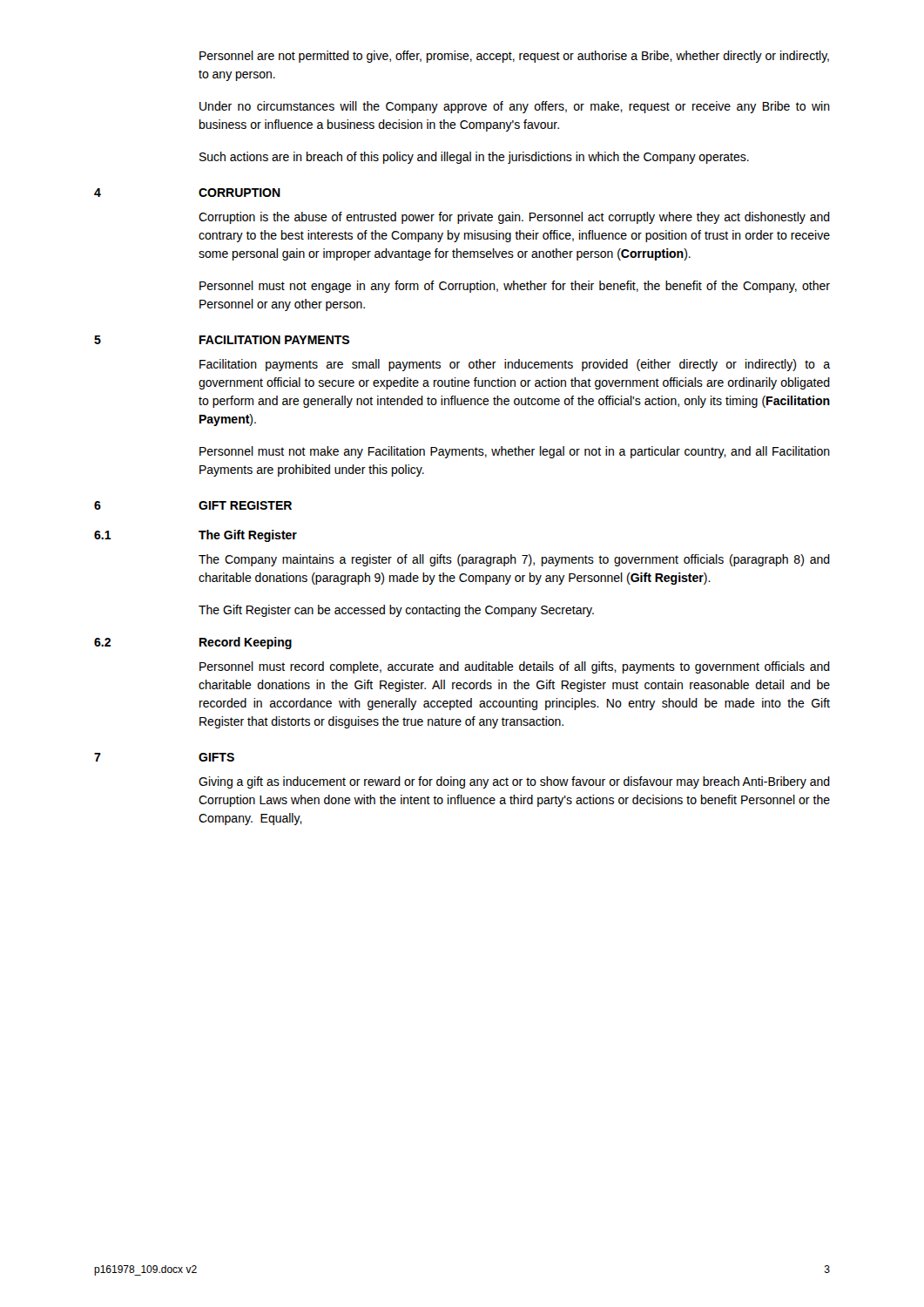This screenshot has height=1307, width=924.
Task: Select the section header with the text "6.1 The Gift"
Action: 195,535
